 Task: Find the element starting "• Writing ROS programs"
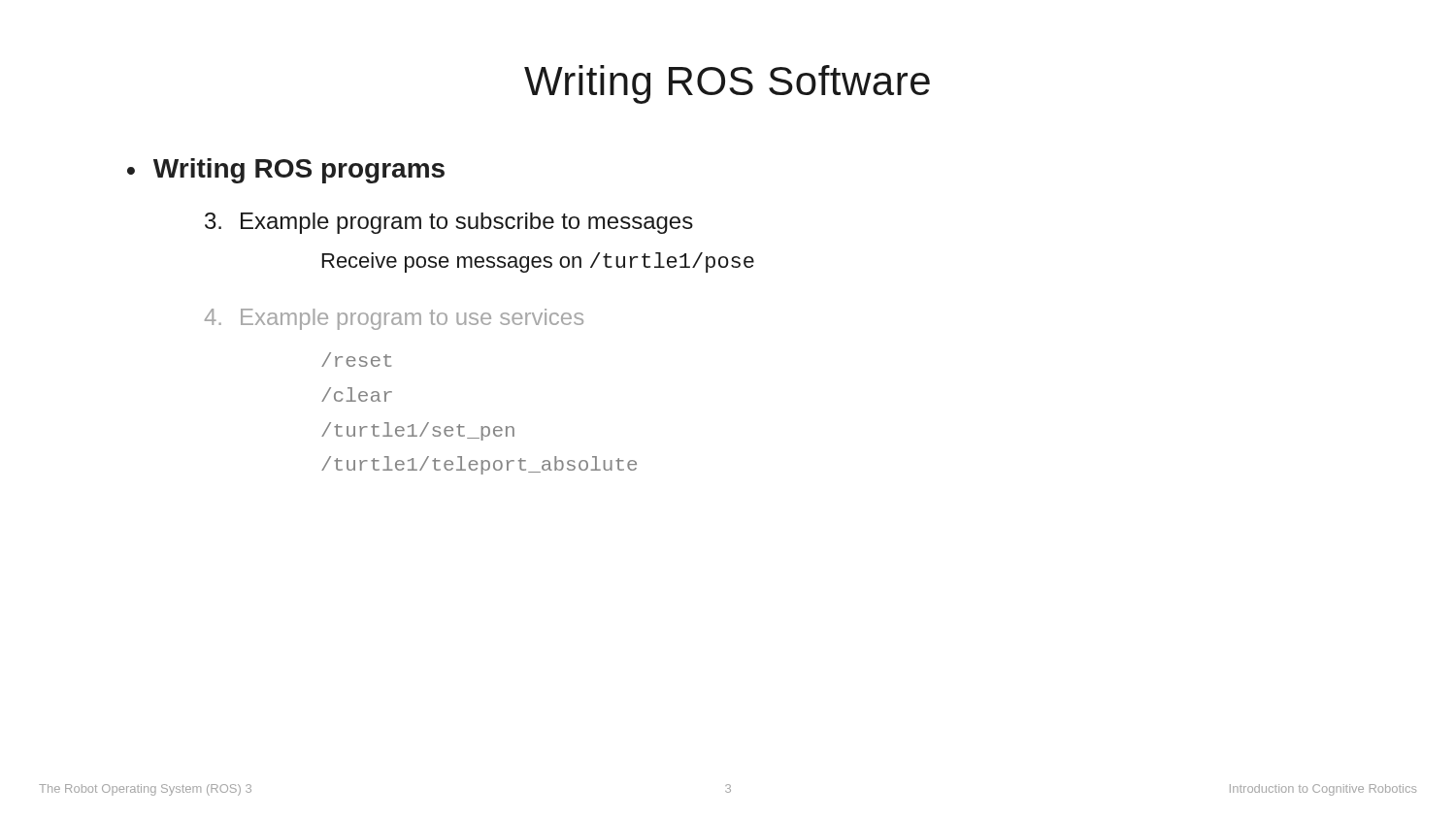286,171
